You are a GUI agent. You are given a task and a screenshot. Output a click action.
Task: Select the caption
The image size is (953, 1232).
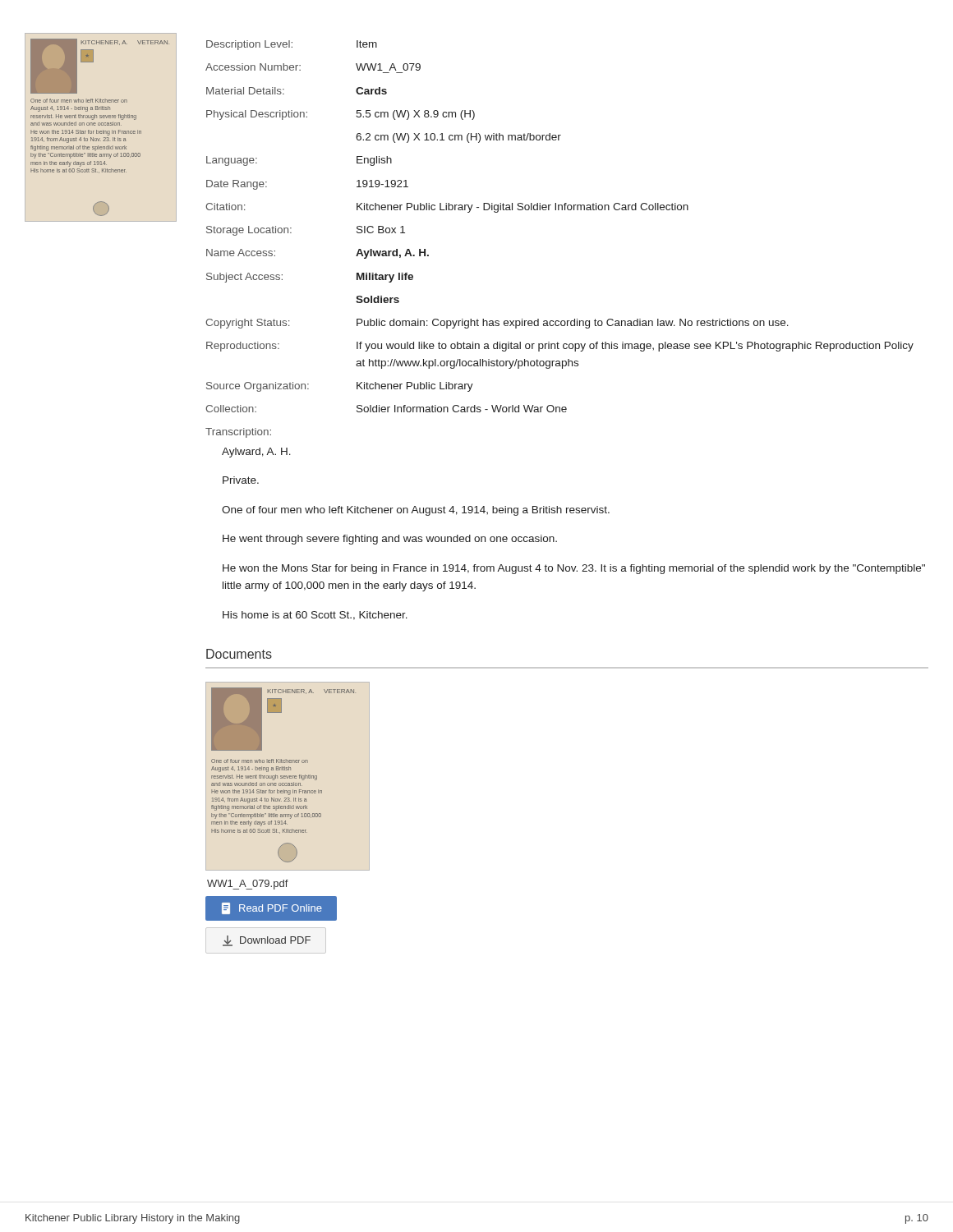click(x=247, y=883)
